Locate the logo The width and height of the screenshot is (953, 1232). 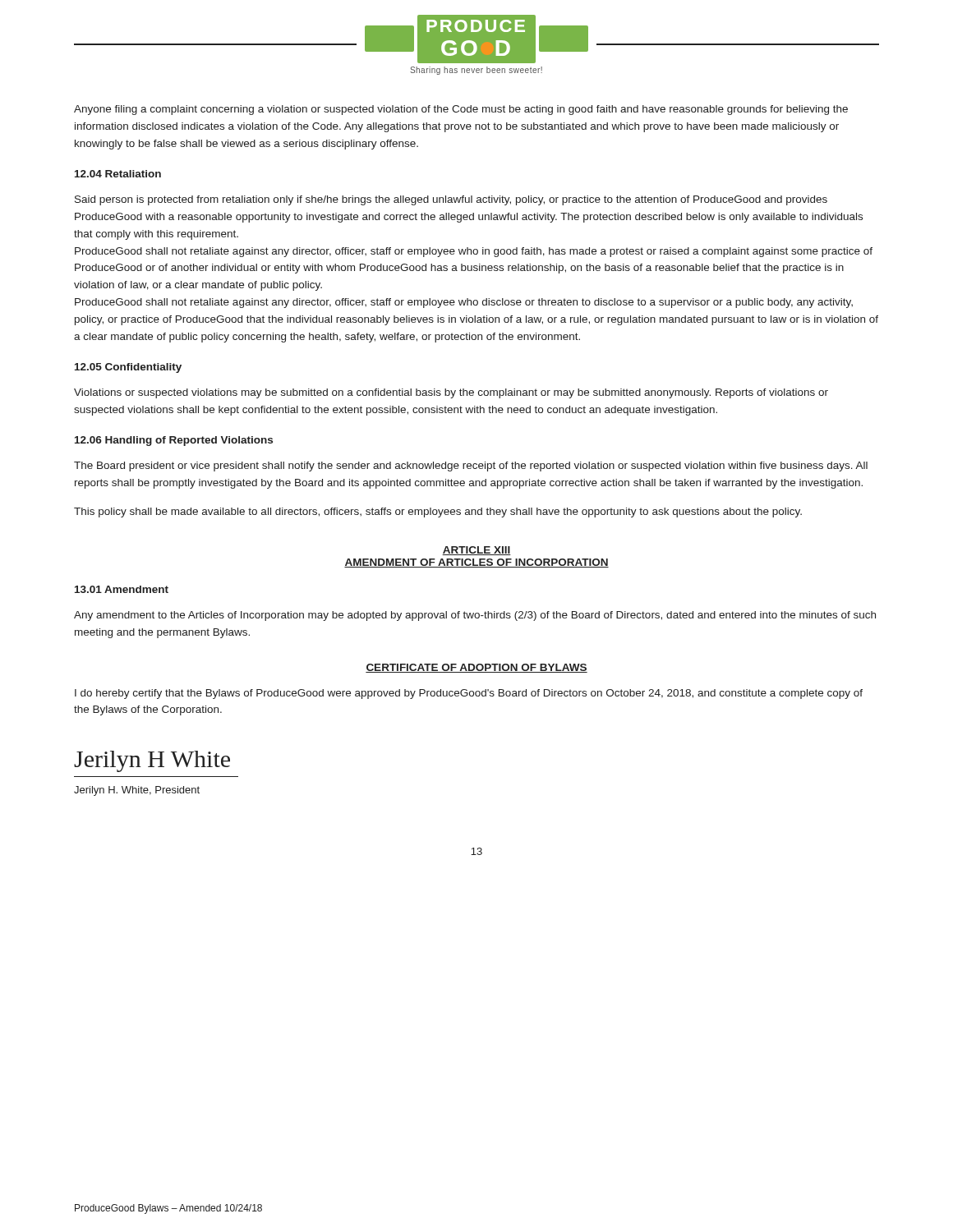click(x=476, y=39)
